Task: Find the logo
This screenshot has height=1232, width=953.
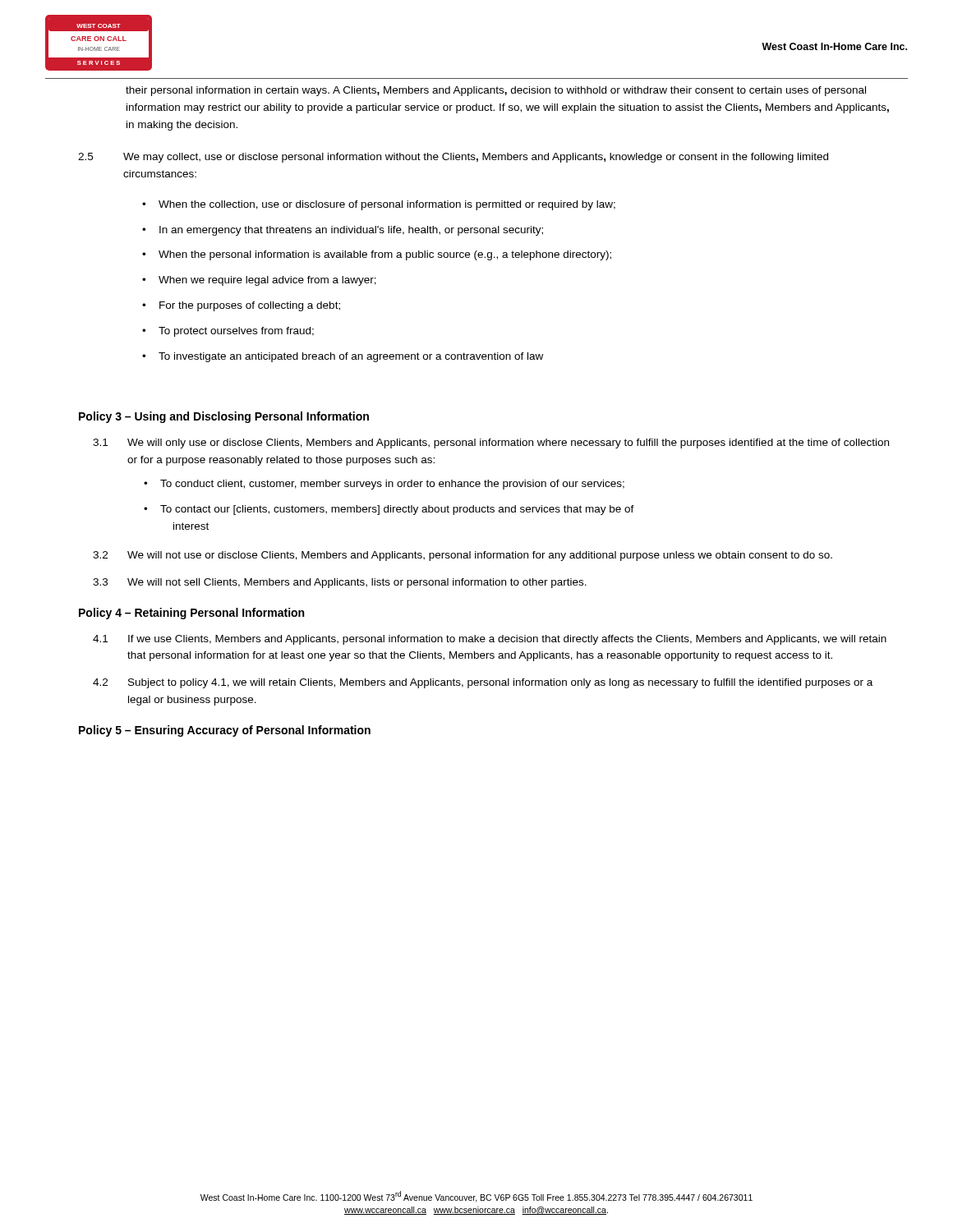Action: point(99,44)
